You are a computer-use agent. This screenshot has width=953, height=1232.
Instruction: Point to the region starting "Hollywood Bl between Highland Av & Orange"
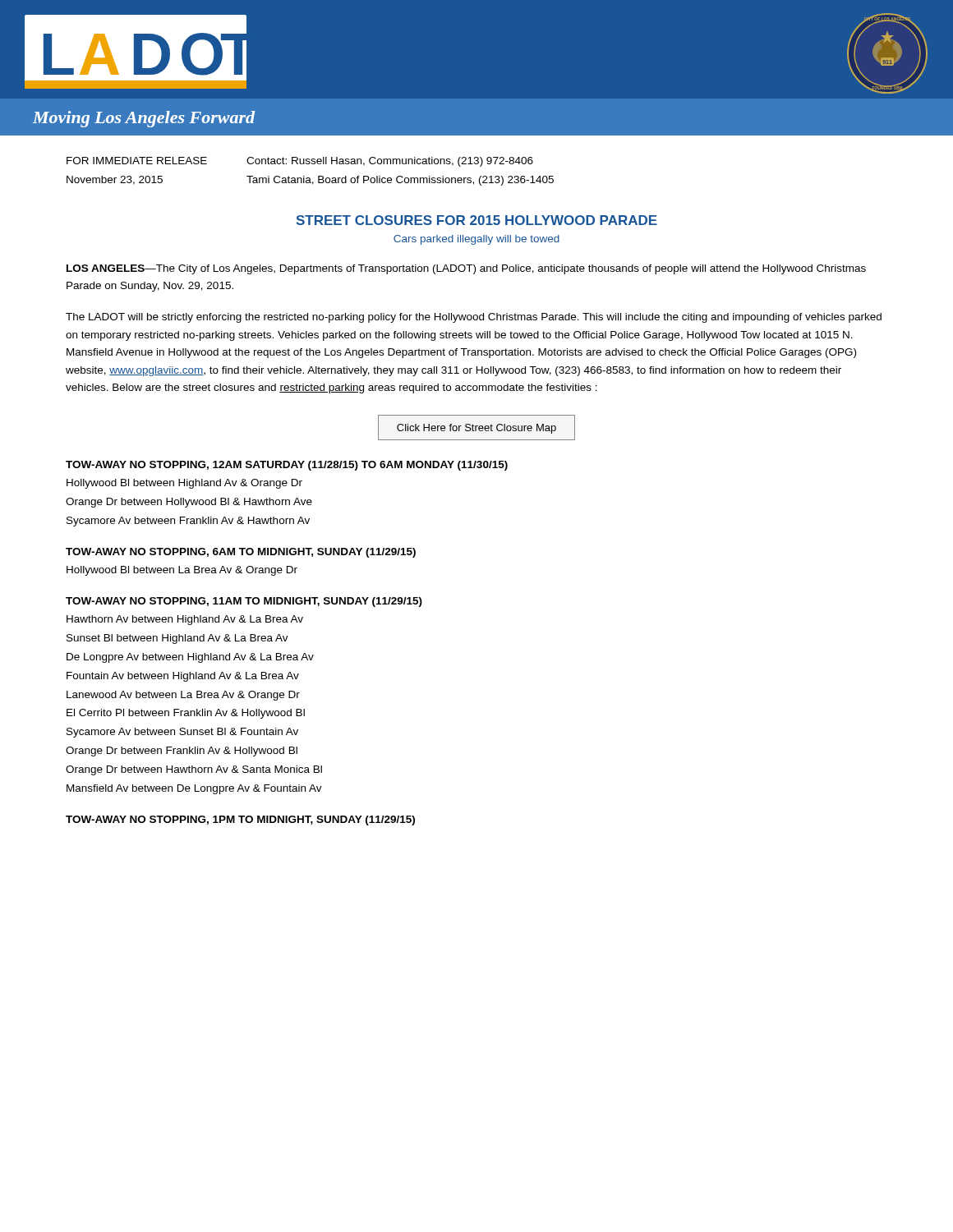pos(184,483)
